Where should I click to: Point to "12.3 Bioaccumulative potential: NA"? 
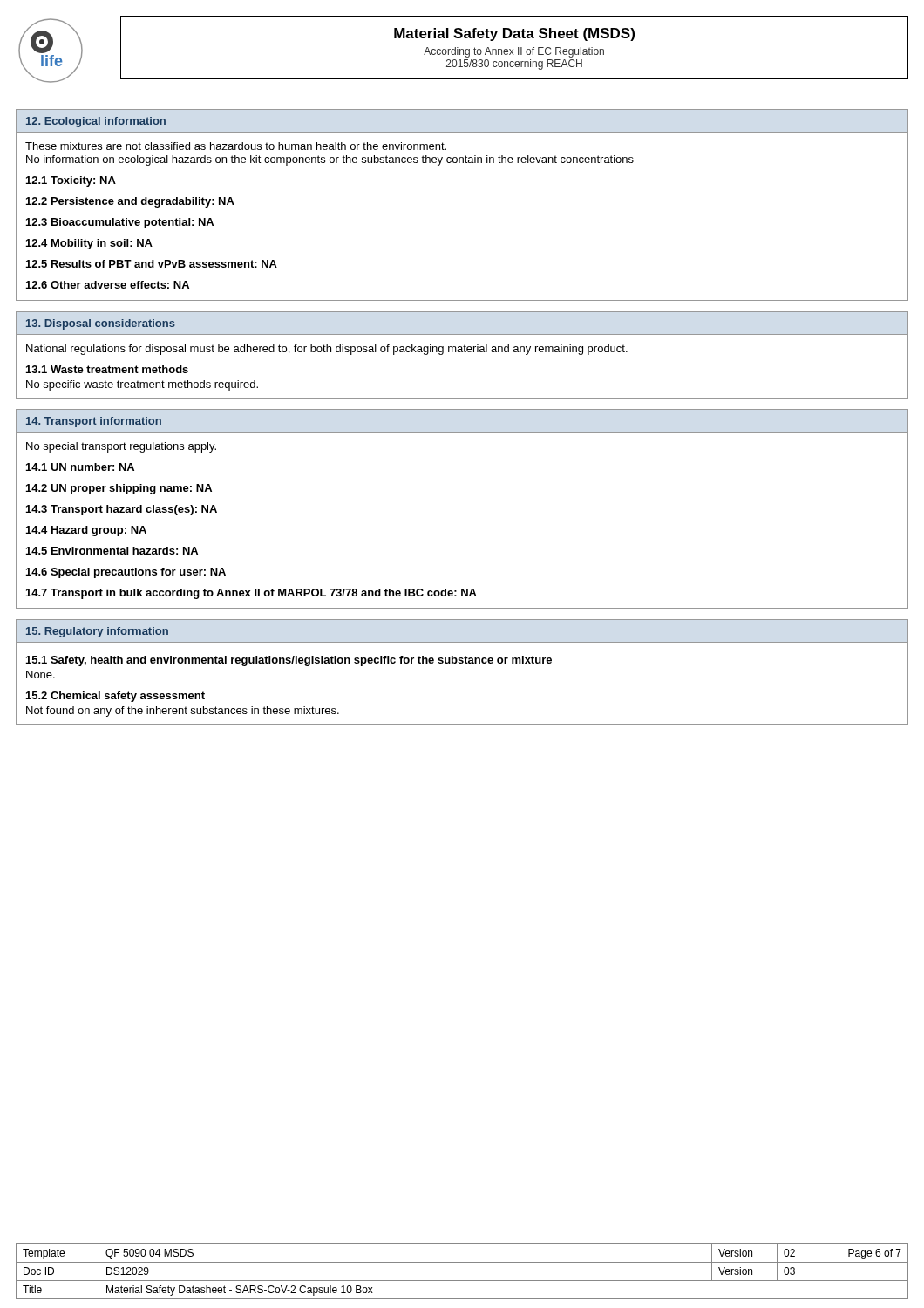[120, 222]
